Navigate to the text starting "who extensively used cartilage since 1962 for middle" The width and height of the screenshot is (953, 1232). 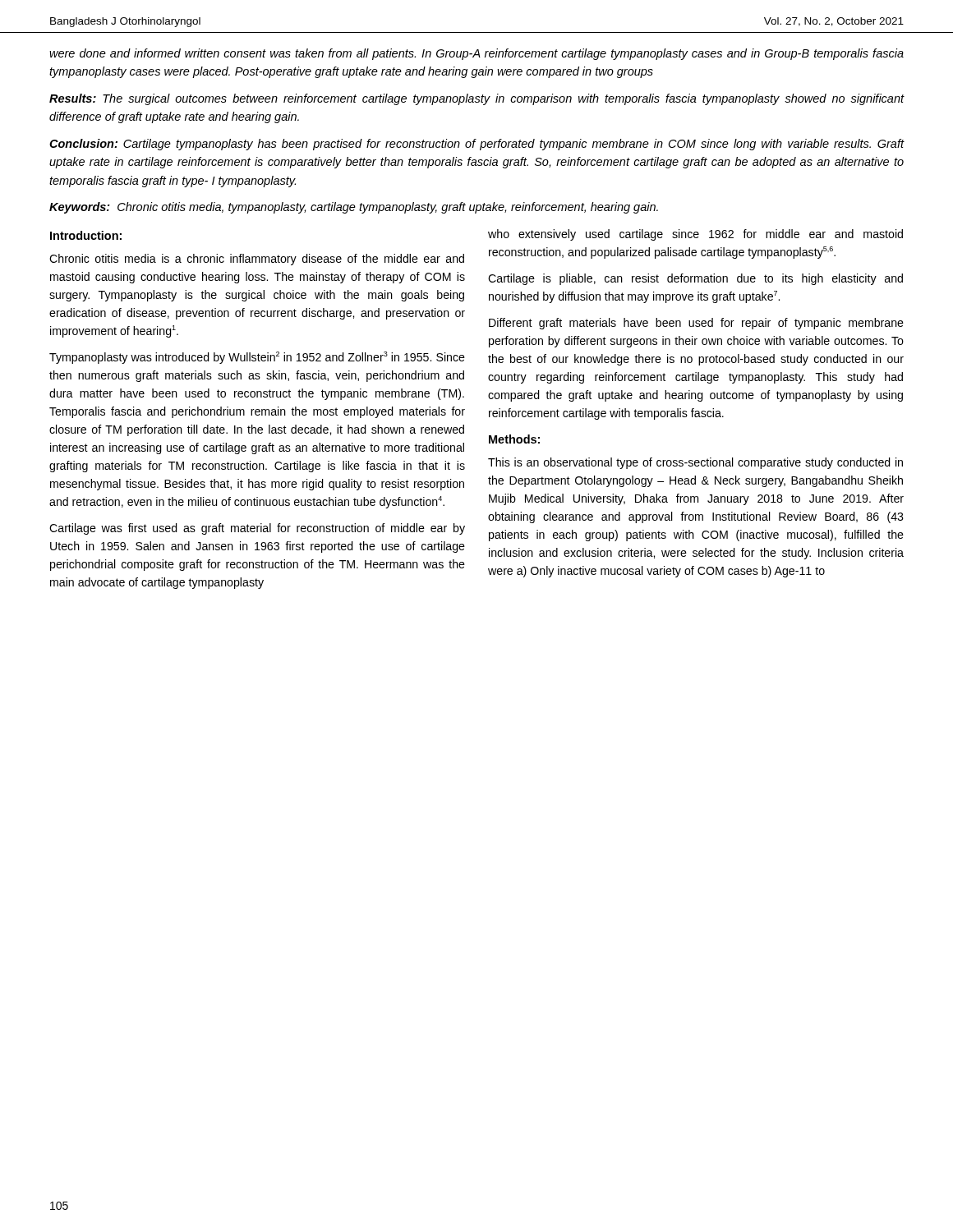[x=696, y=323]
